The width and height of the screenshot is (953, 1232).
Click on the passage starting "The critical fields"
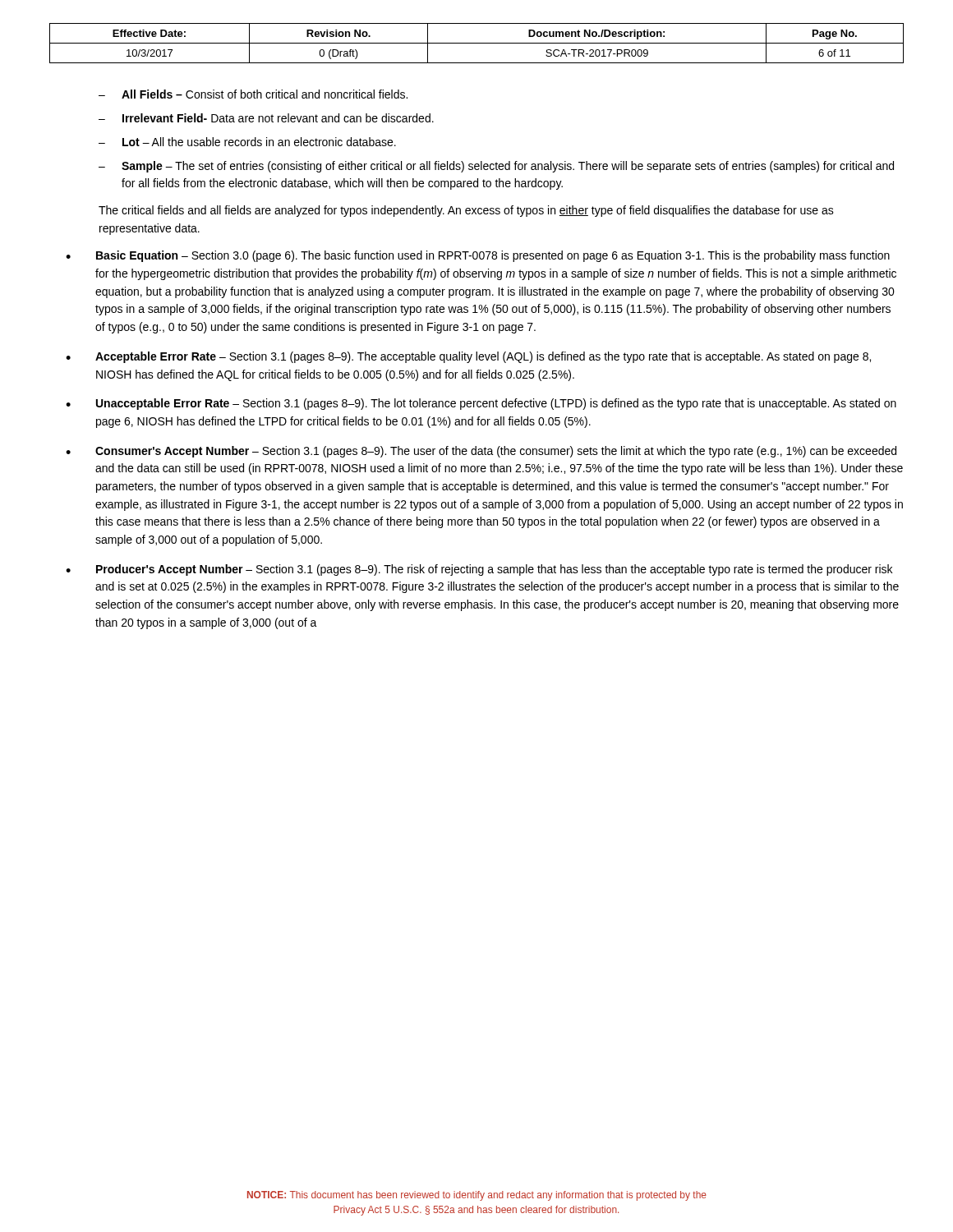tap(466, 219)
